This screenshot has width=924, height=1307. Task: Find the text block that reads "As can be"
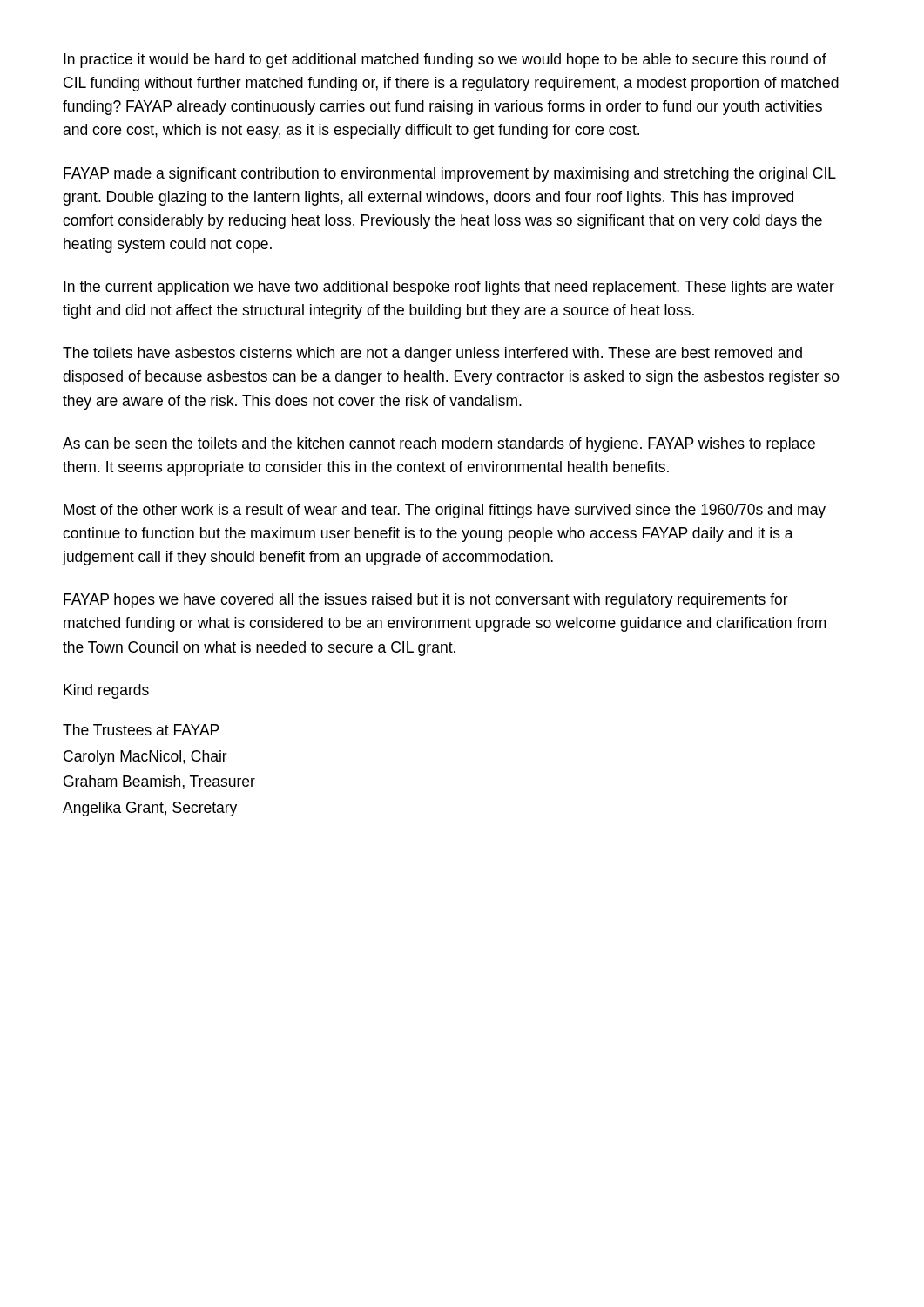coord(439,455)
